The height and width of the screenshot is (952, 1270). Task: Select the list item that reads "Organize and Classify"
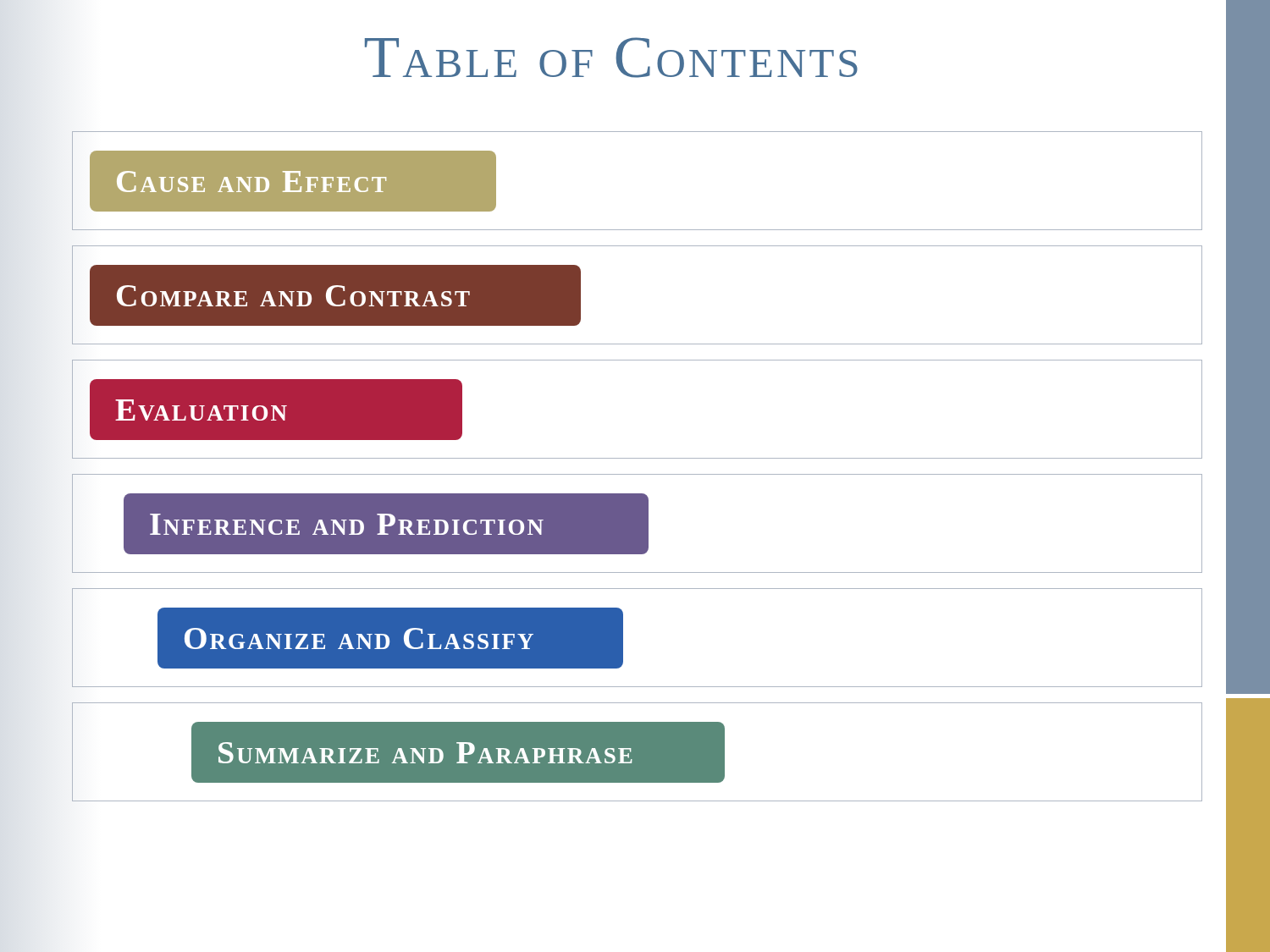[359, 638]
